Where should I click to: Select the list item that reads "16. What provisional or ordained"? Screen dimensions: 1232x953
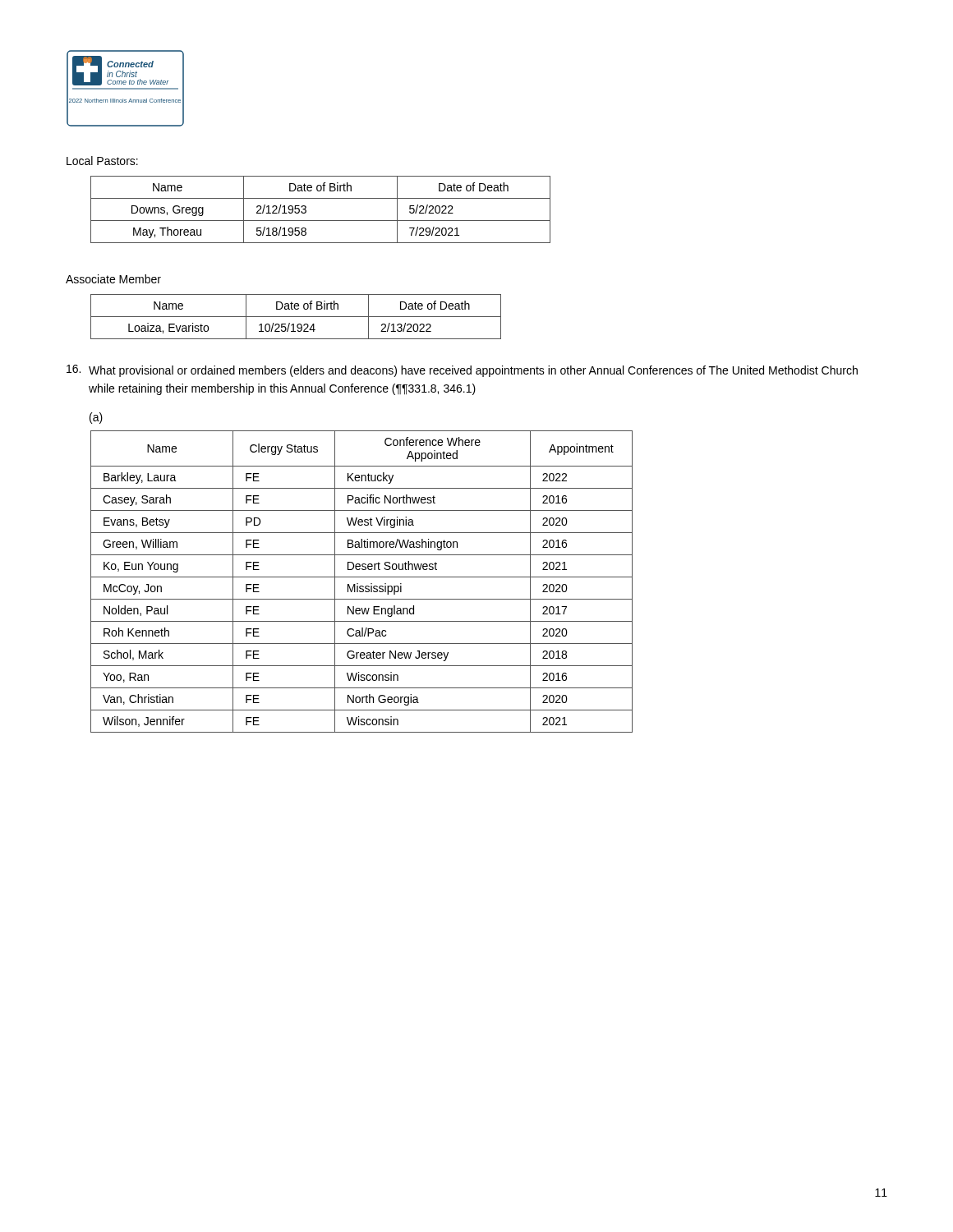476,380
